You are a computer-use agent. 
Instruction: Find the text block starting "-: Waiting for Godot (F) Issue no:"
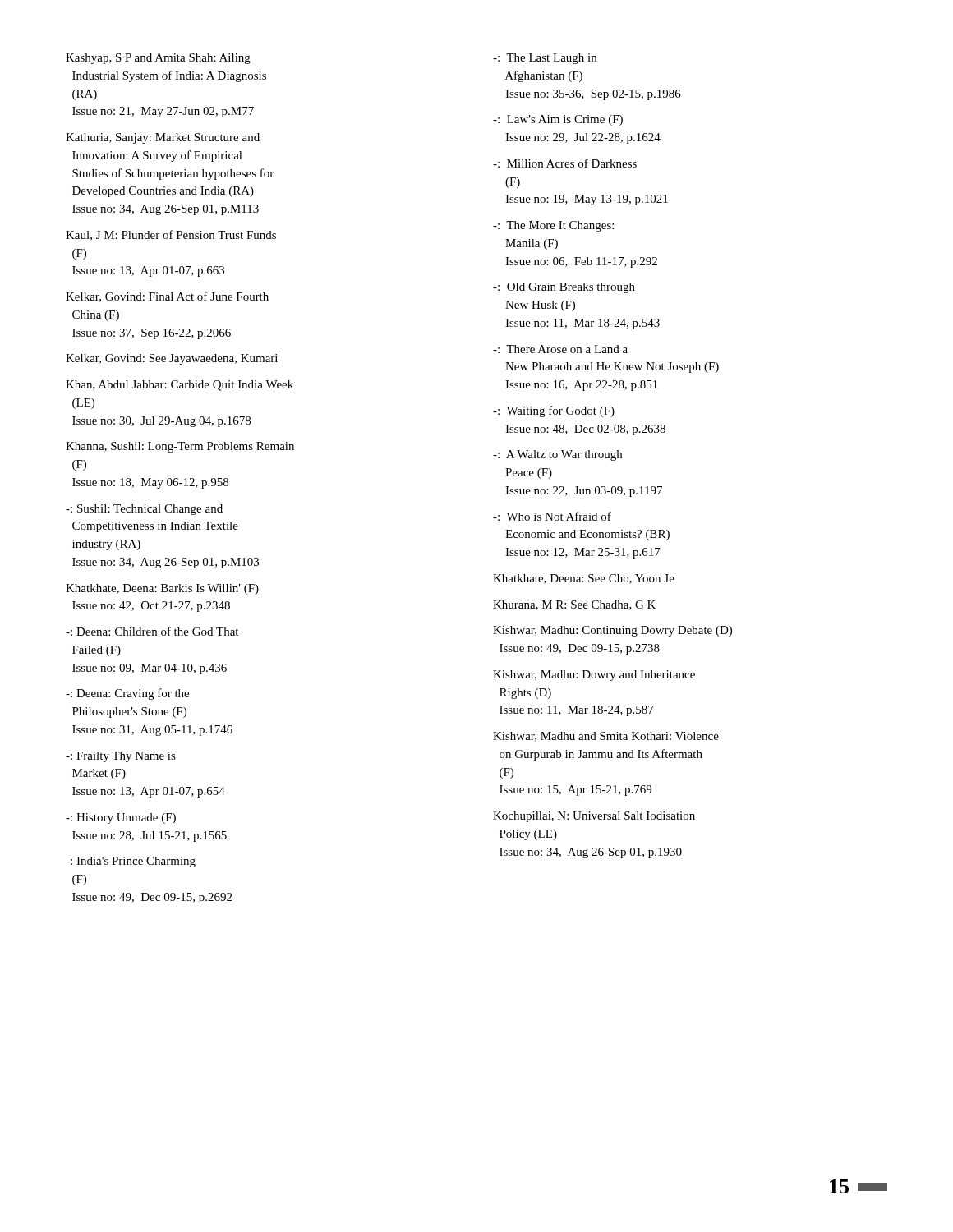point(579,419)
